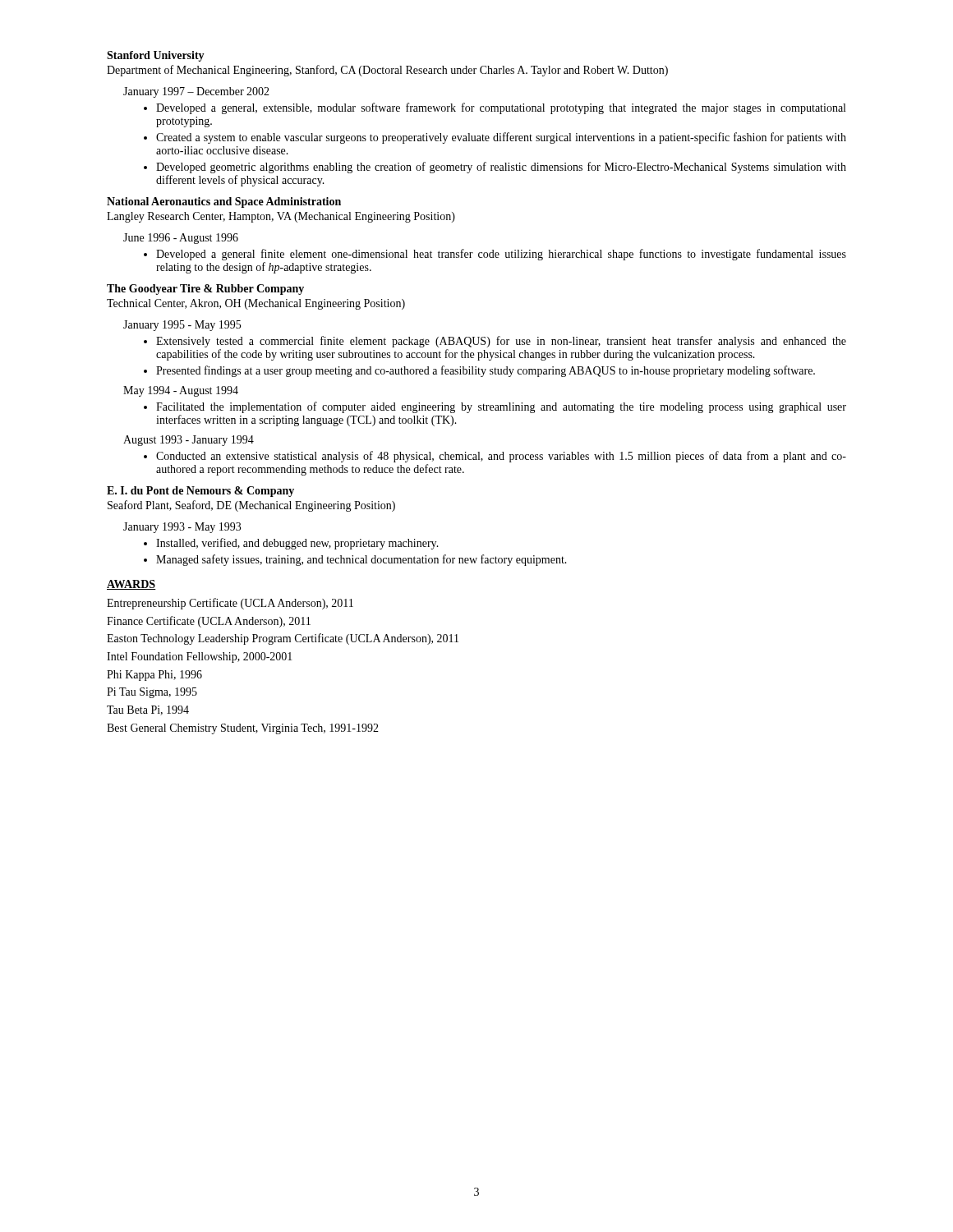Select the text starting "Conducted an extensive statistical analysis of 48 physical,"

[501, 463]
